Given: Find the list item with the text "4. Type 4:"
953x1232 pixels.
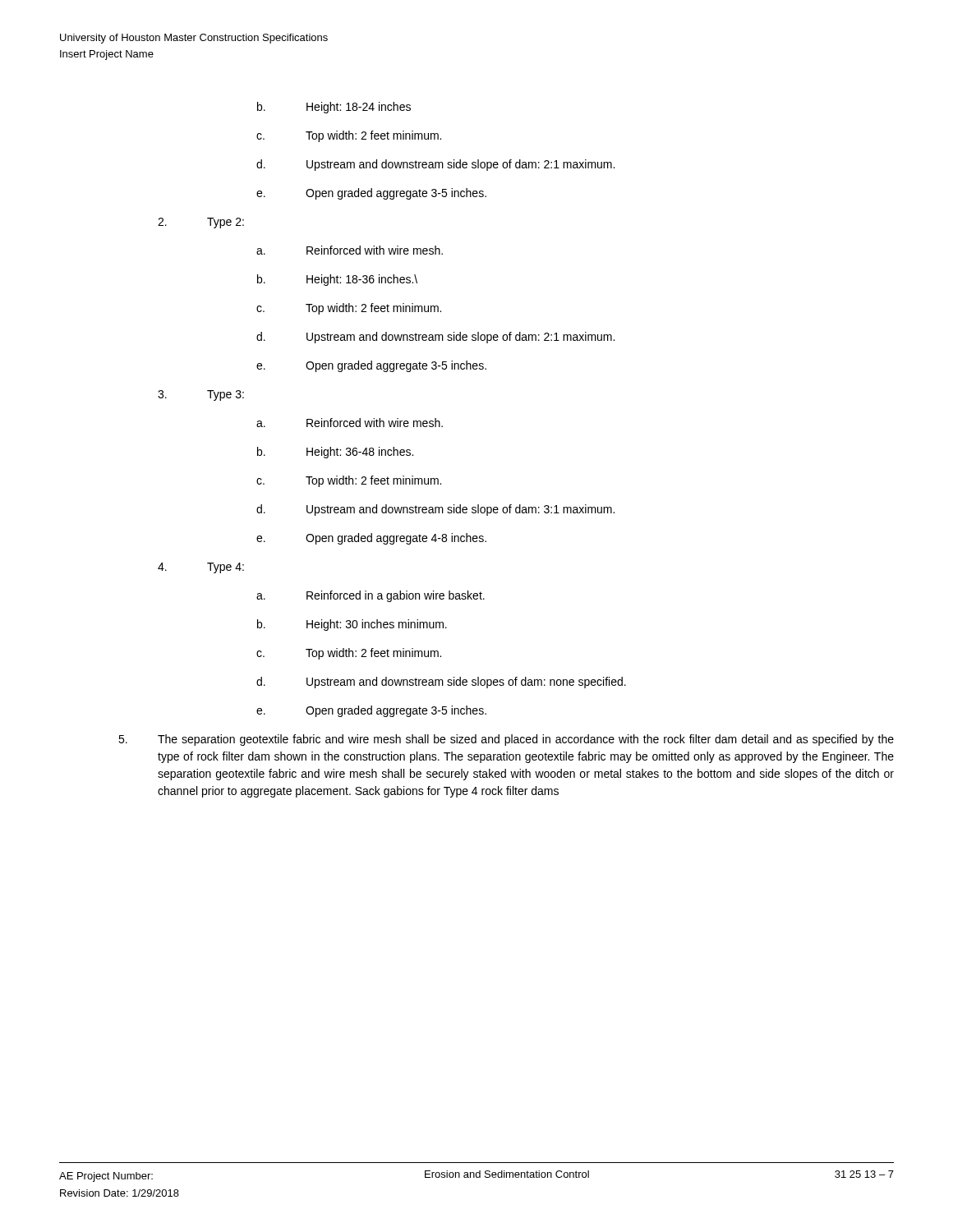Looking at the screenshot, I should (229, 567).
